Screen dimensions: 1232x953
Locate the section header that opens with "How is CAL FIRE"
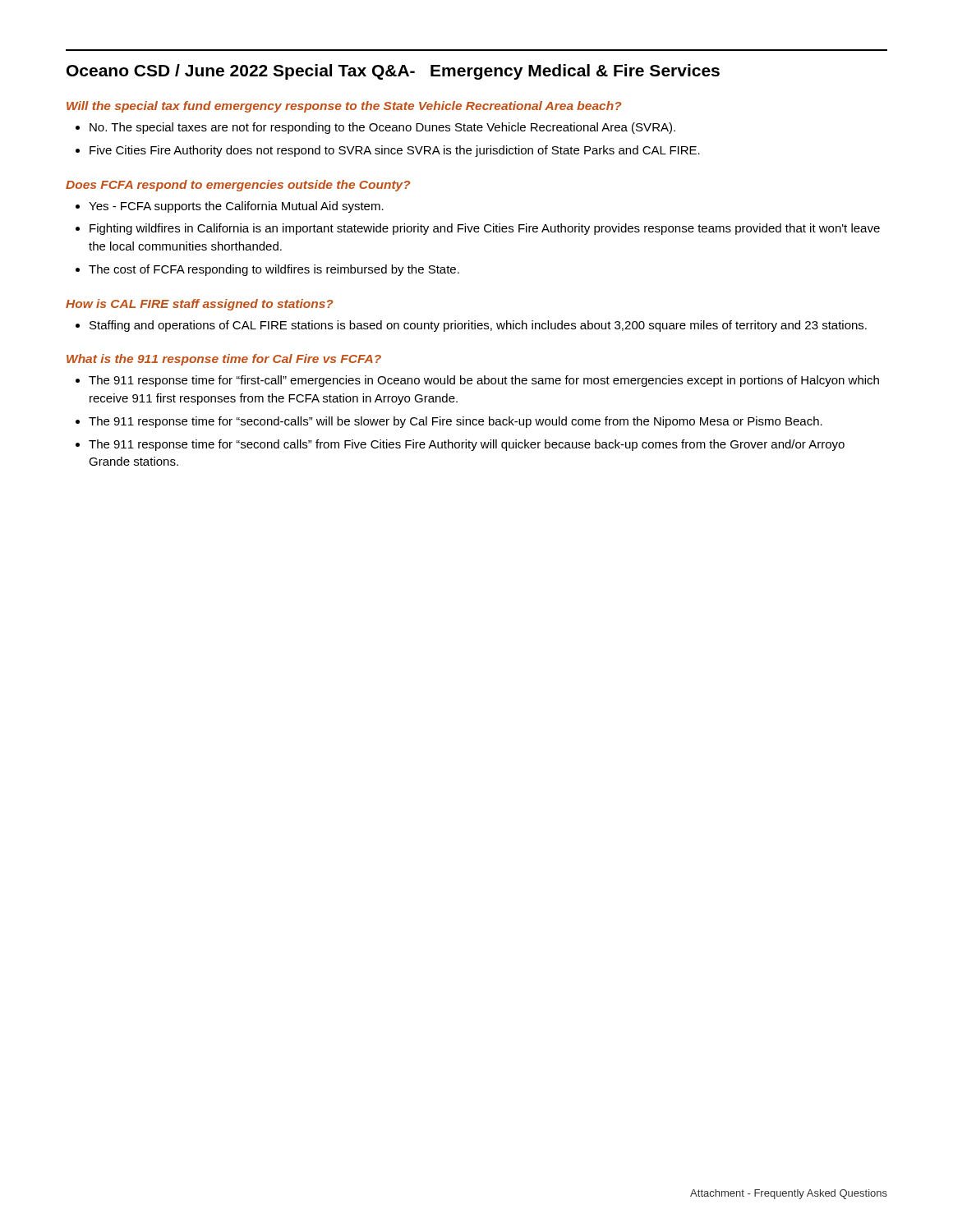200,303
